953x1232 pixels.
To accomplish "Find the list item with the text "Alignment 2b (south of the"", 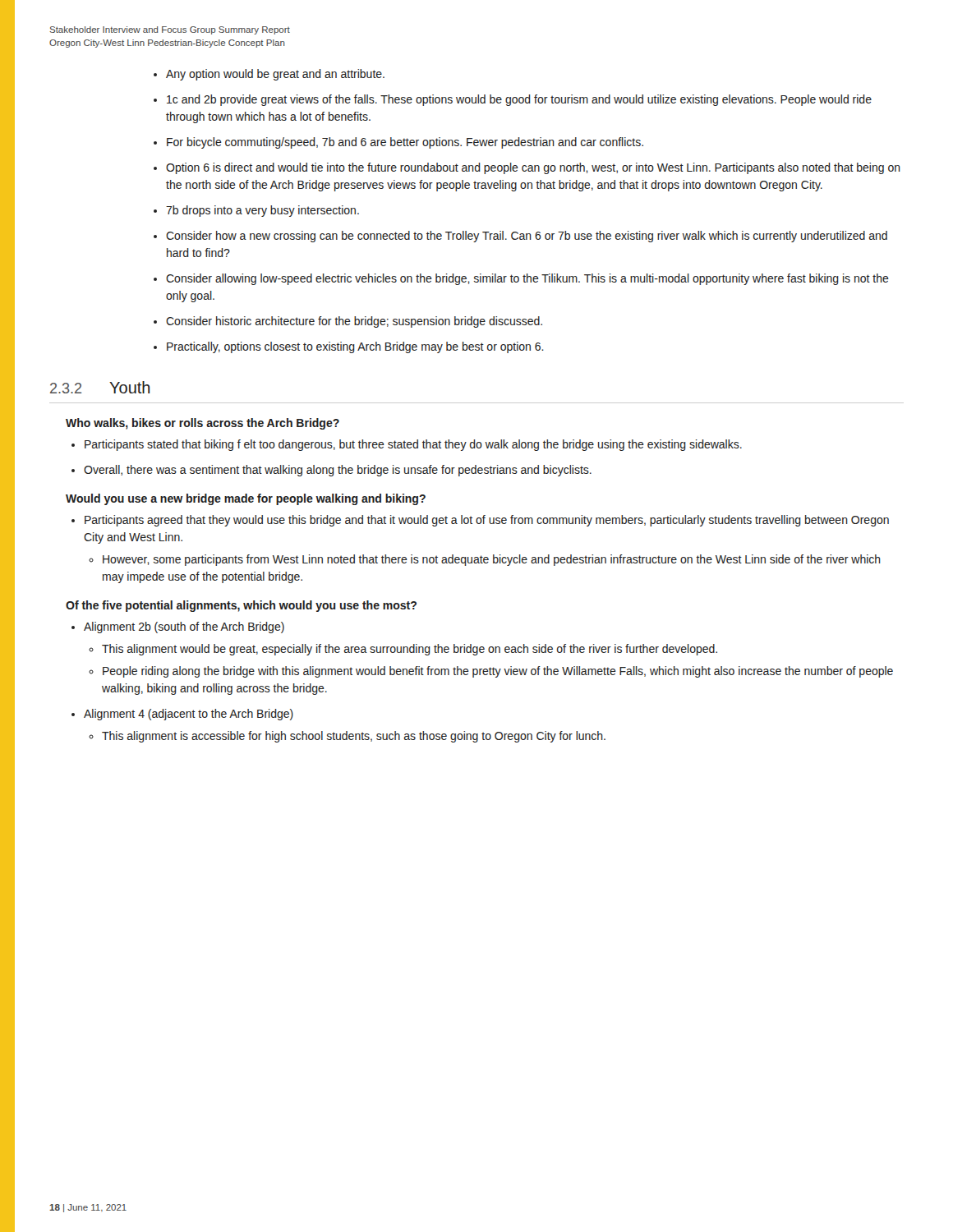I will click(494, 659).
